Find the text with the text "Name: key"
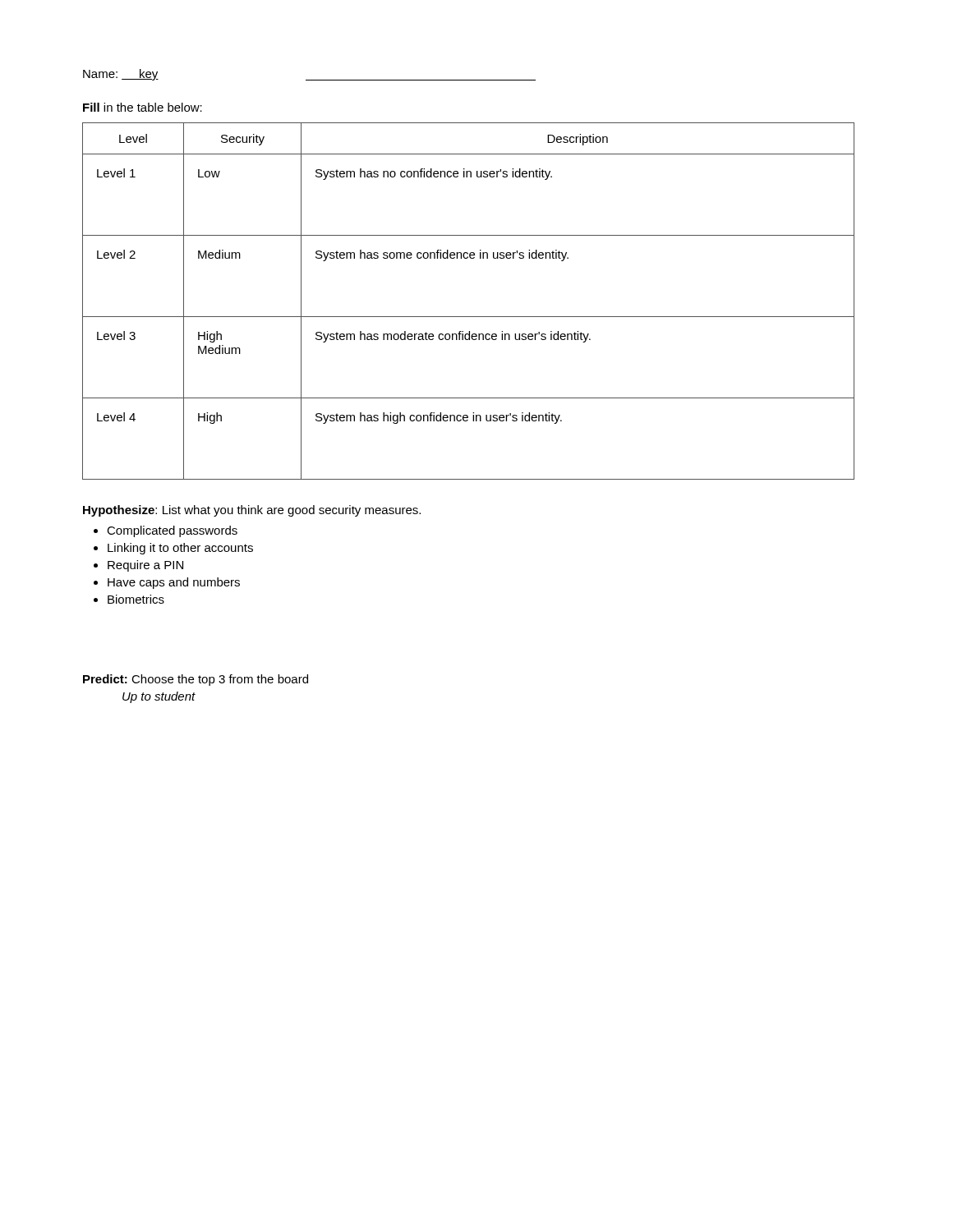The image size is (953, 1232). 309,73
